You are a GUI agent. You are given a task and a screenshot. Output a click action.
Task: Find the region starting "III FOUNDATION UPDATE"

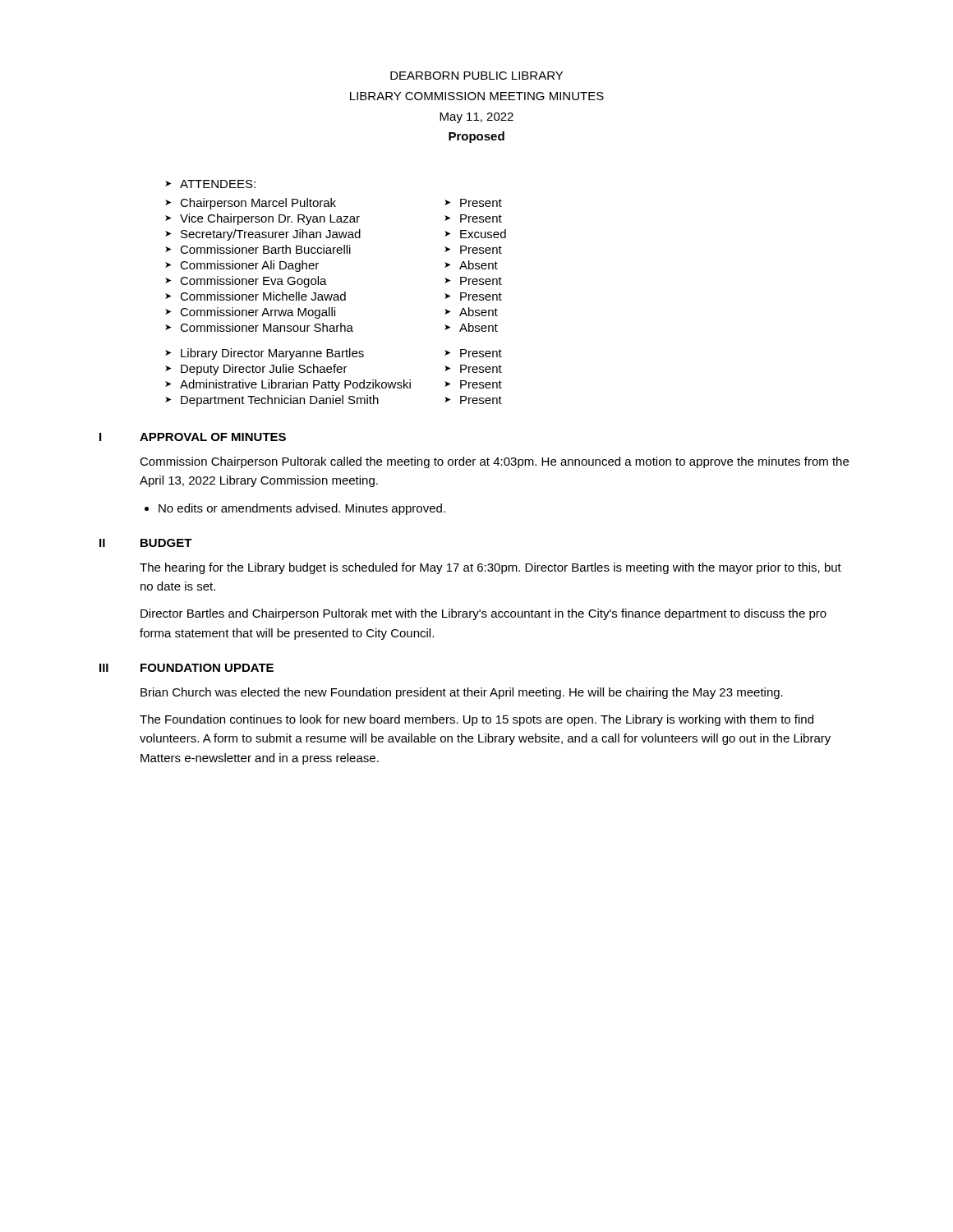coord(186,667)
